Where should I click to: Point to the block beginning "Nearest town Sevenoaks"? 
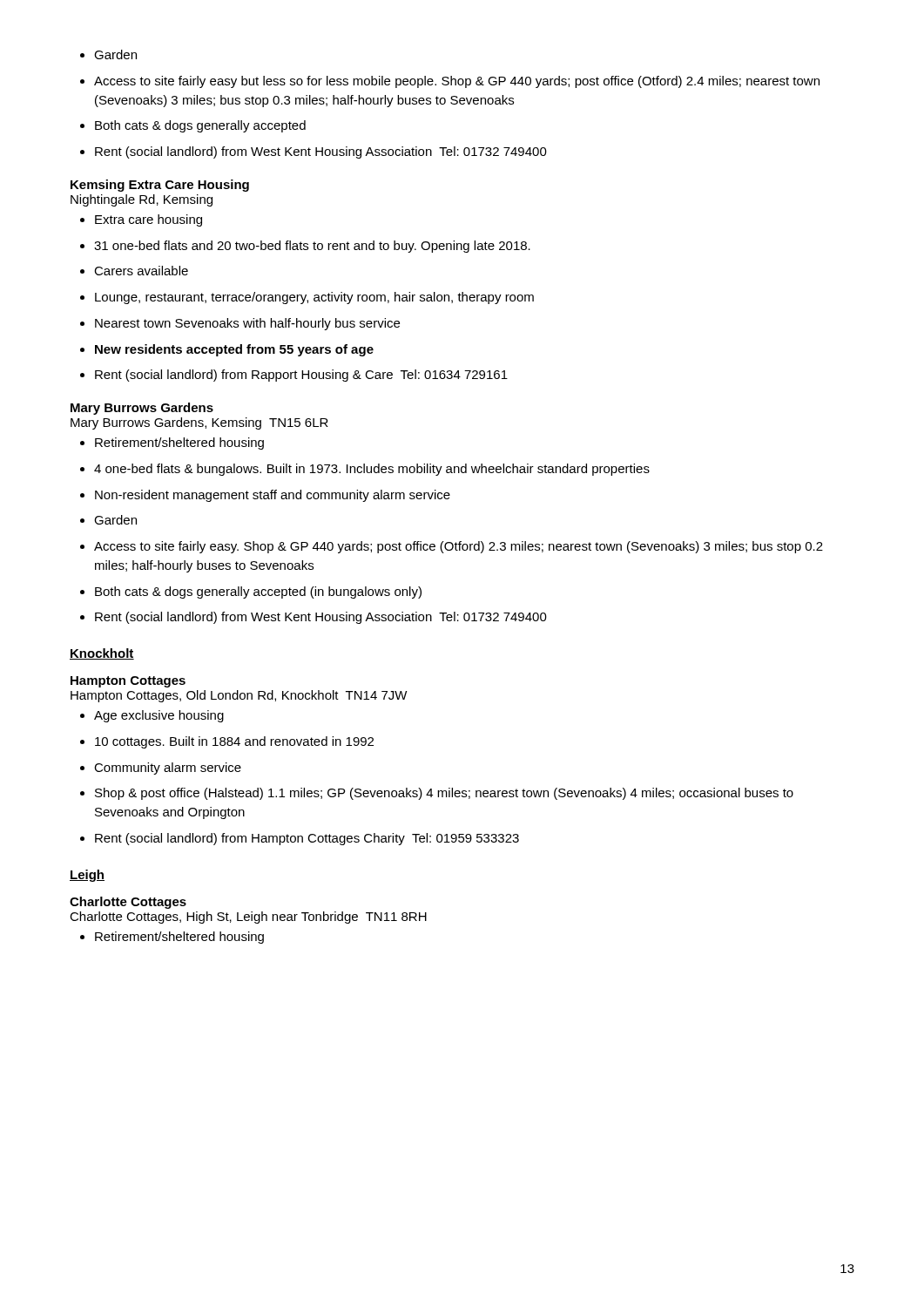(x=240, y=324)
